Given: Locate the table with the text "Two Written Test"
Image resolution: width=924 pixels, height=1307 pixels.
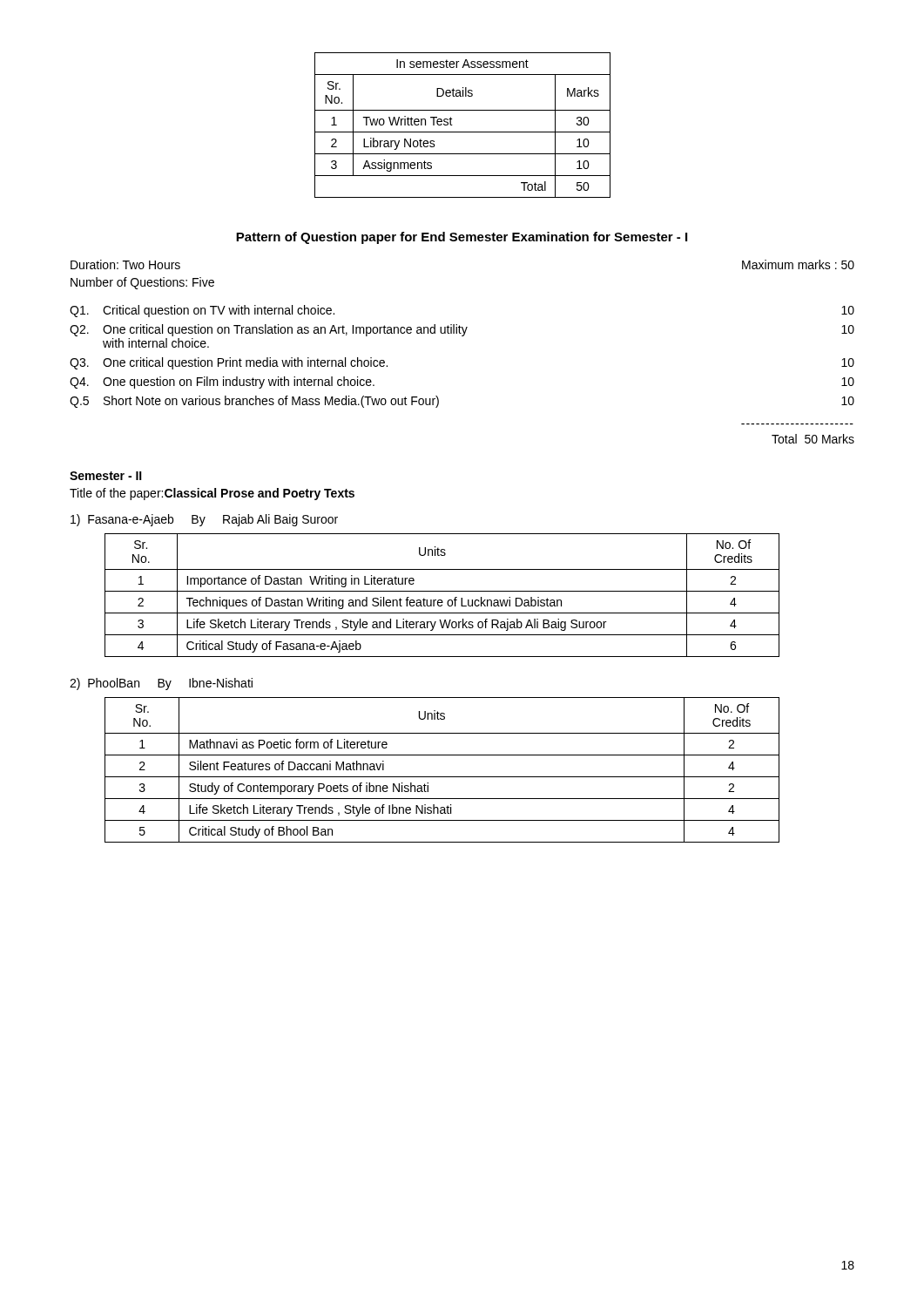Looking at the screenshot, I should 462,125.
